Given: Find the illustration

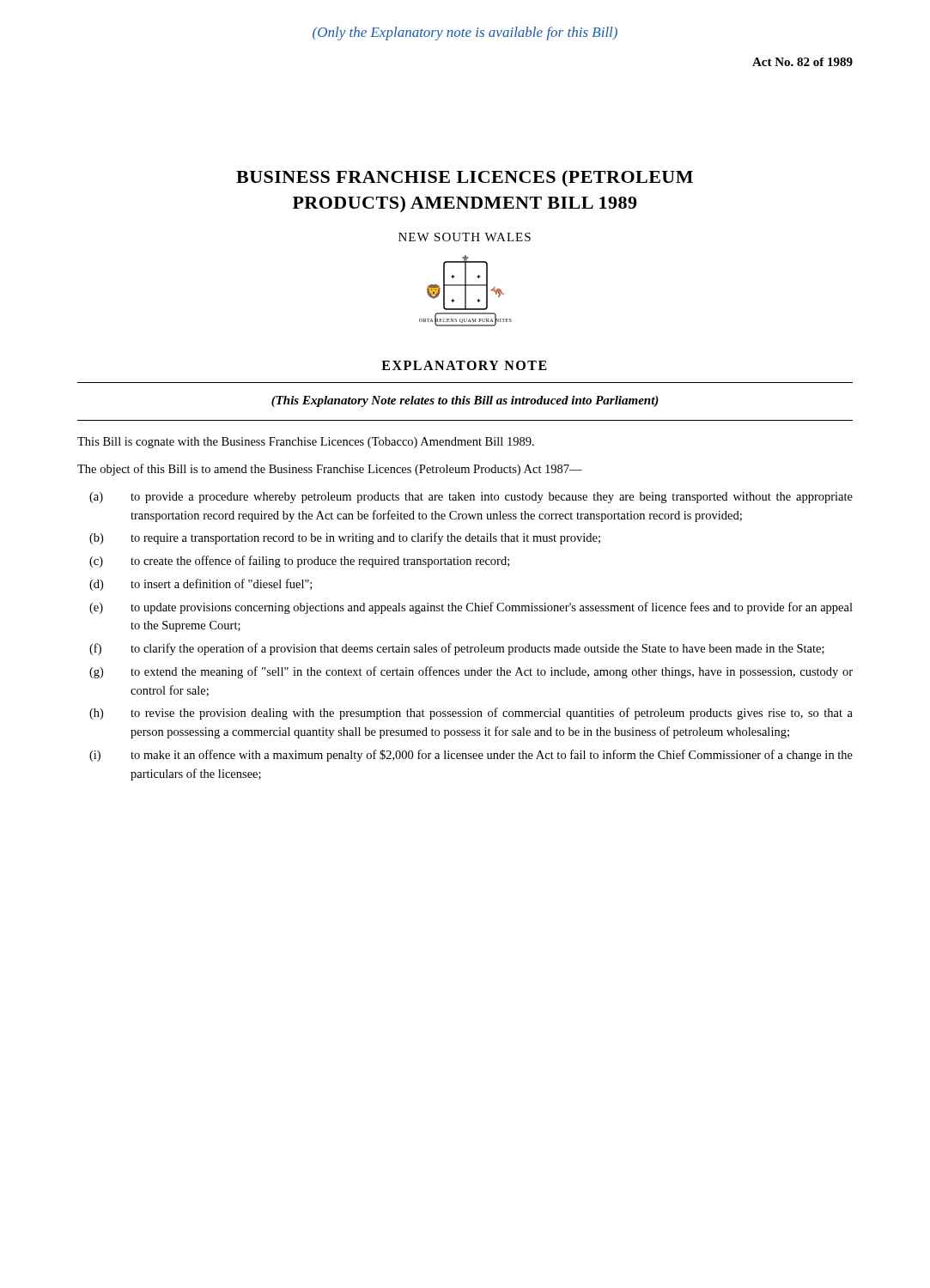Looking at the screenshot, I should pos(465,298).
